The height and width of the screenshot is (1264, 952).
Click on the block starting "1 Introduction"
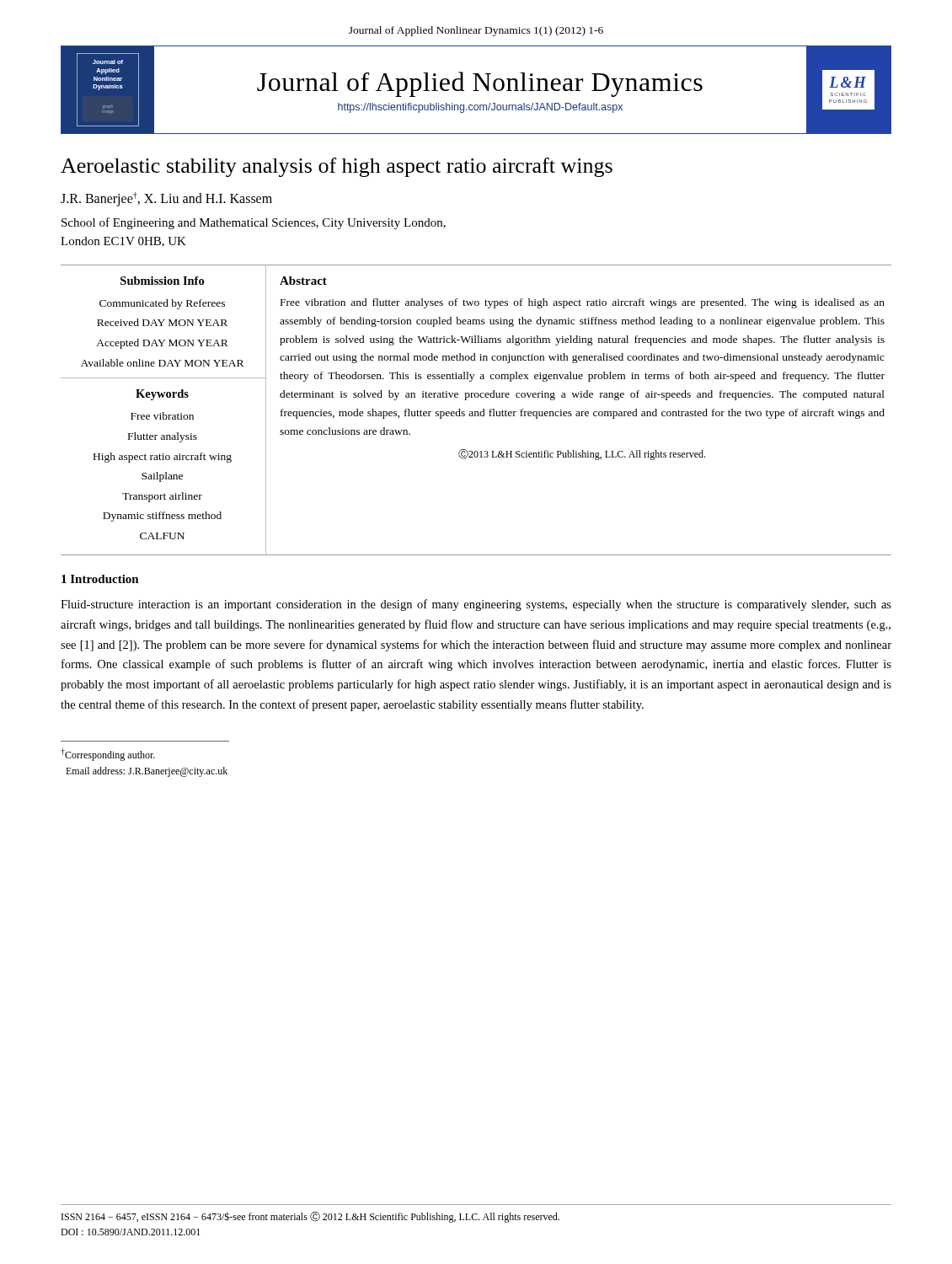pos(100,579)
